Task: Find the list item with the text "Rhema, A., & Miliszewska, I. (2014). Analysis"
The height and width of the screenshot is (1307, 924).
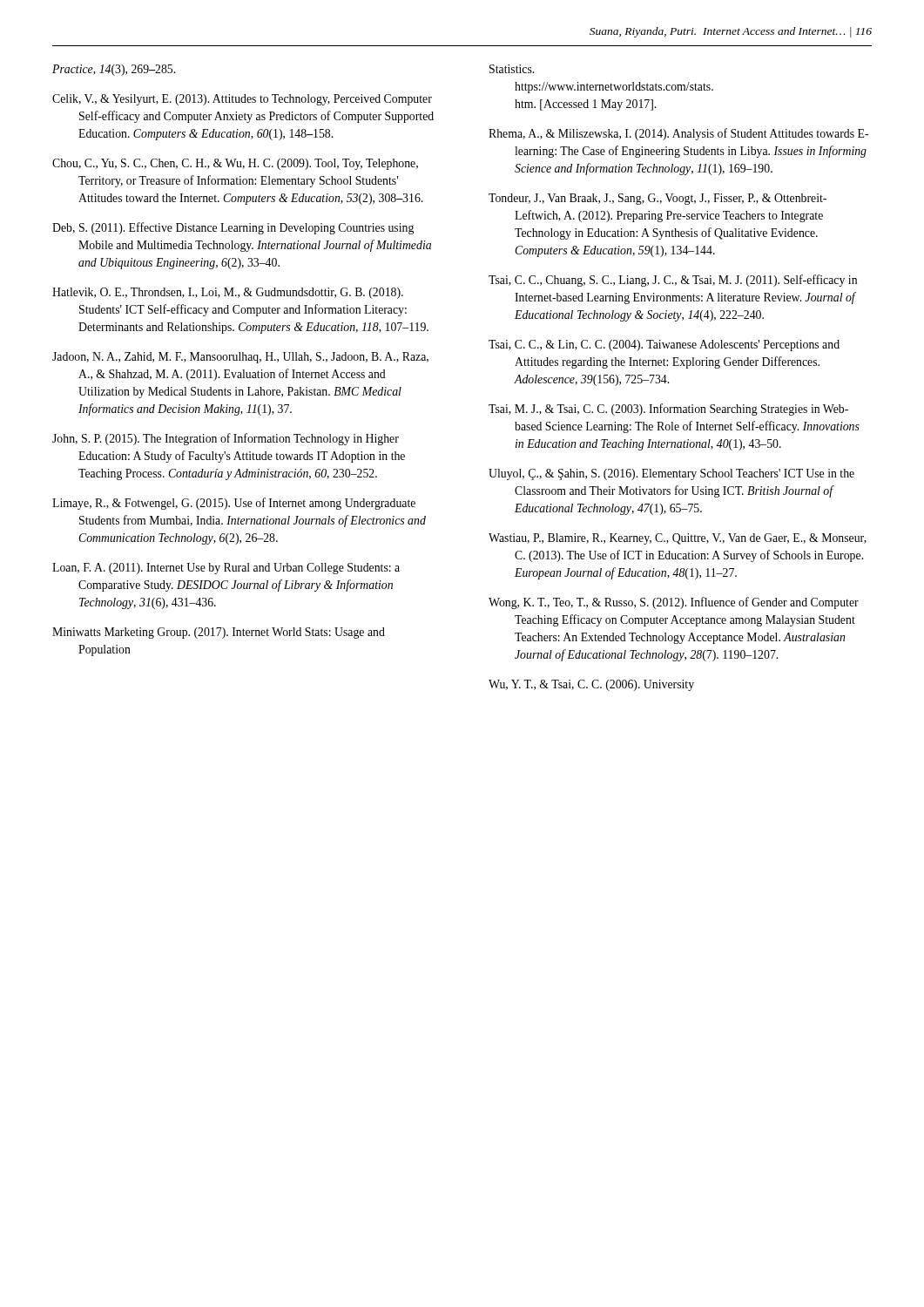Action: 679,151
